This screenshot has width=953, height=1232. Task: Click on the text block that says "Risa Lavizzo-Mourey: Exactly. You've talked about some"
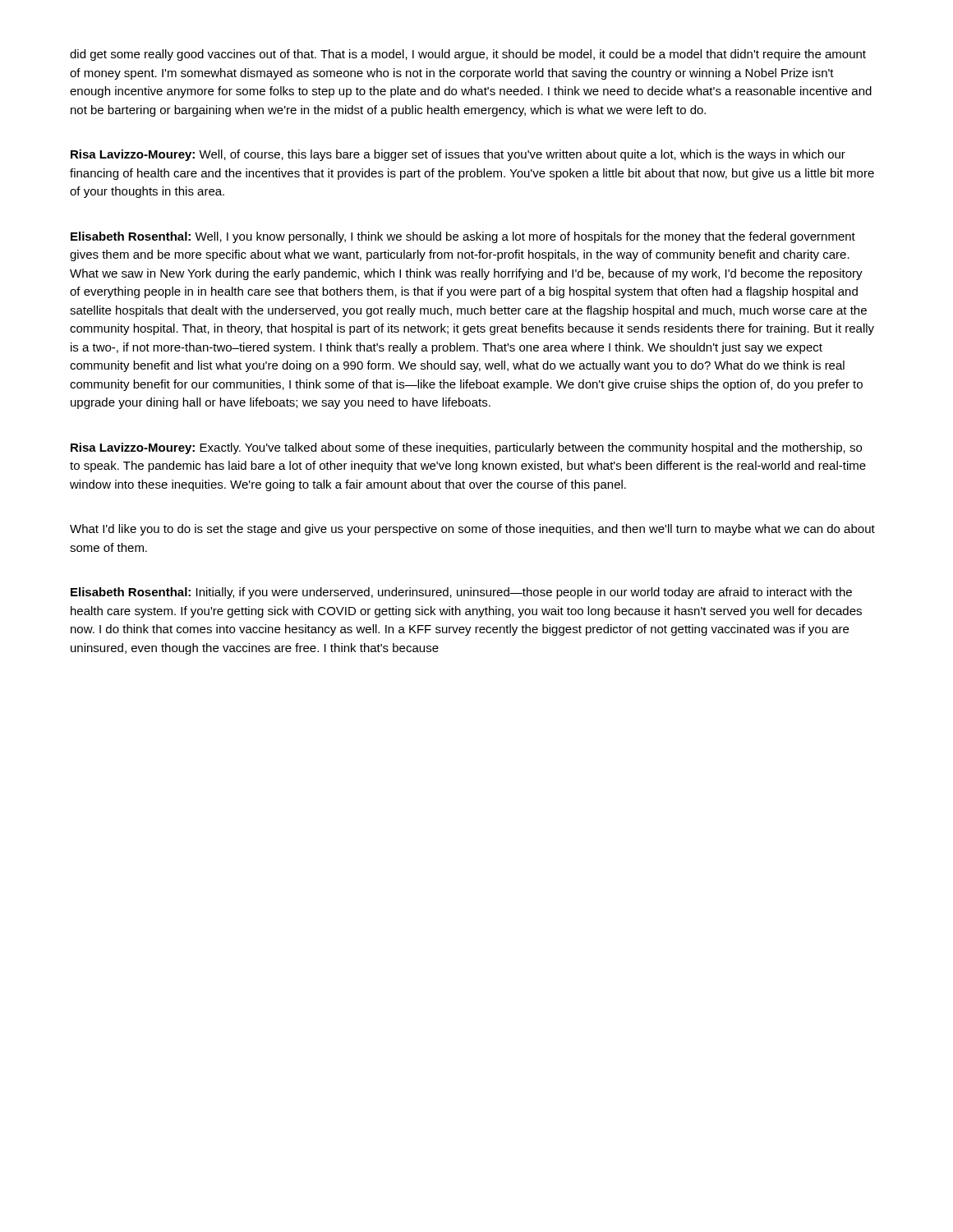(x=472, y=466)
